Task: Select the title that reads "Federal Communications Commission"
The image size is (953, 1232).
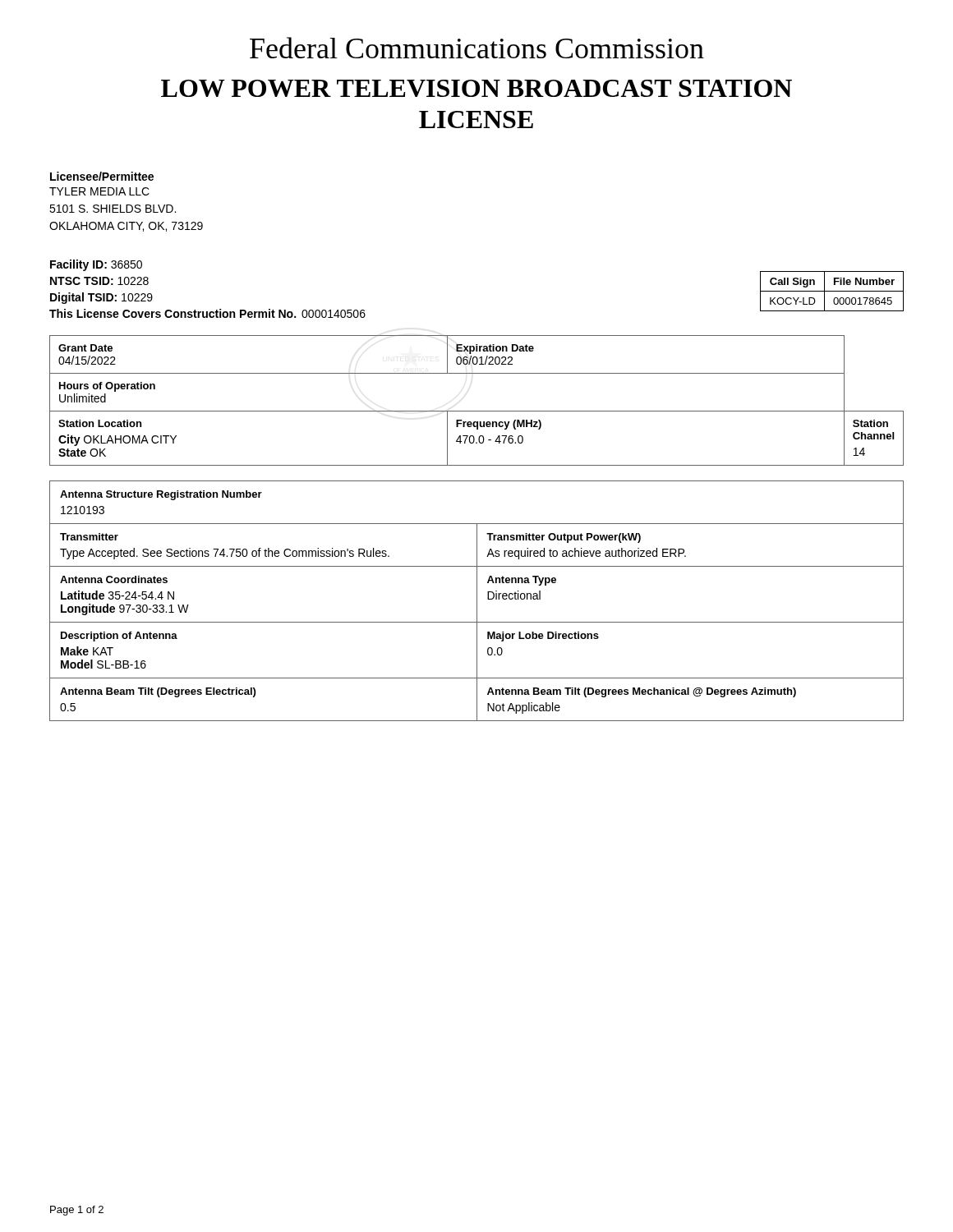Action: (476, 48)
